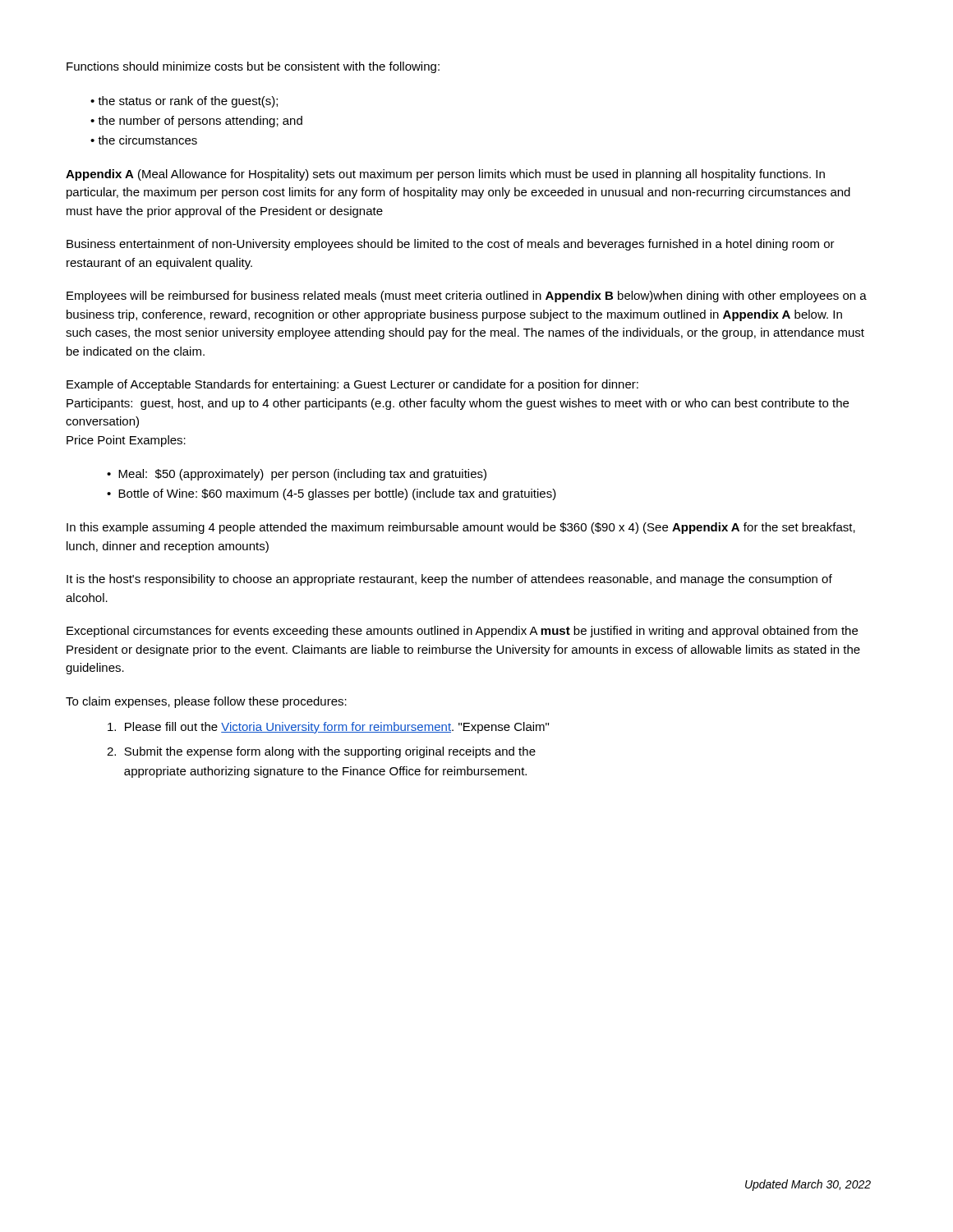Viewport: 953px width, 1232px height.
Task: Click on the list item that says "• the status or rank of"
Action: 185,100
